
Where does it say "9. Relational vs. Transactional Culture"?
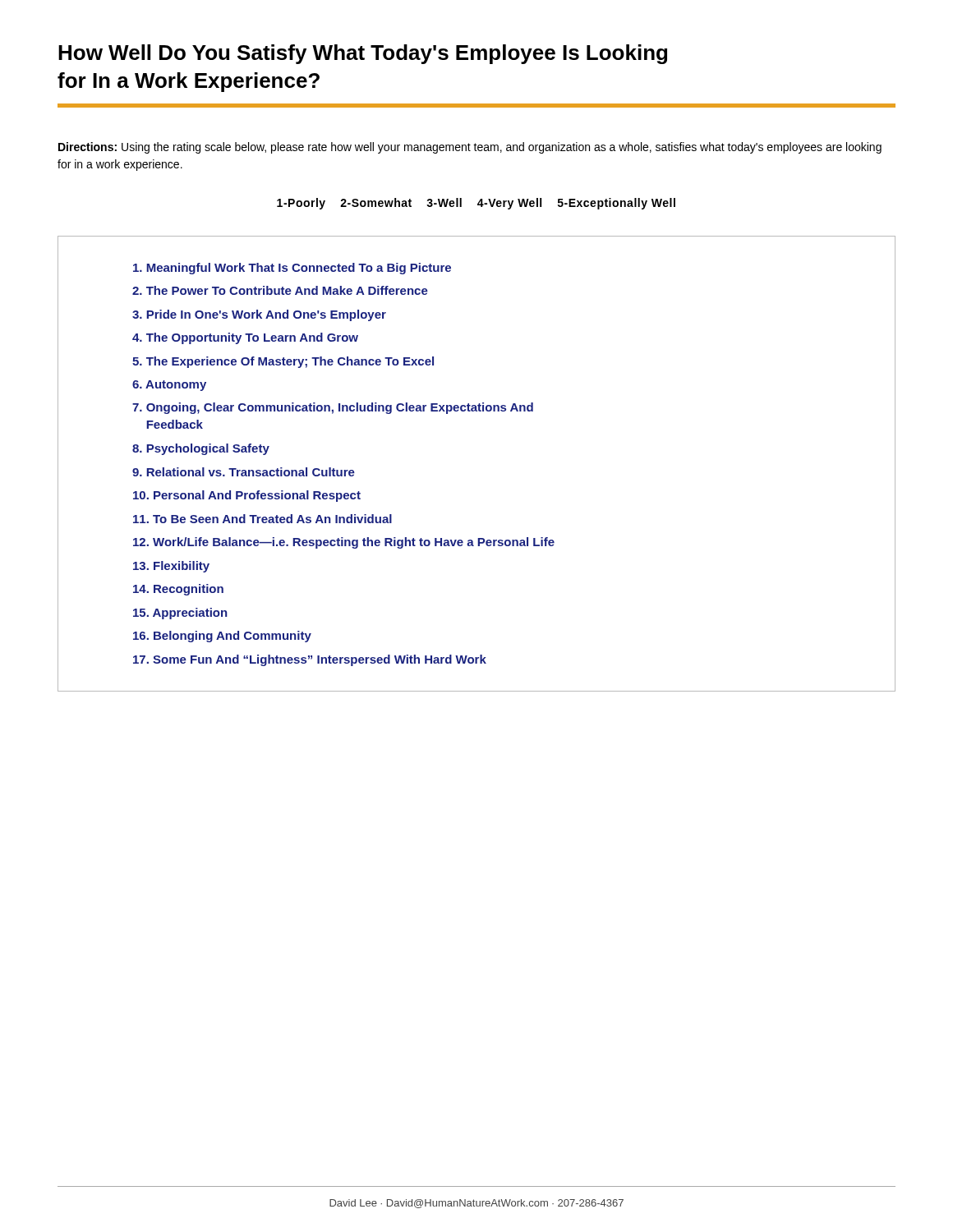click(244, 472)
